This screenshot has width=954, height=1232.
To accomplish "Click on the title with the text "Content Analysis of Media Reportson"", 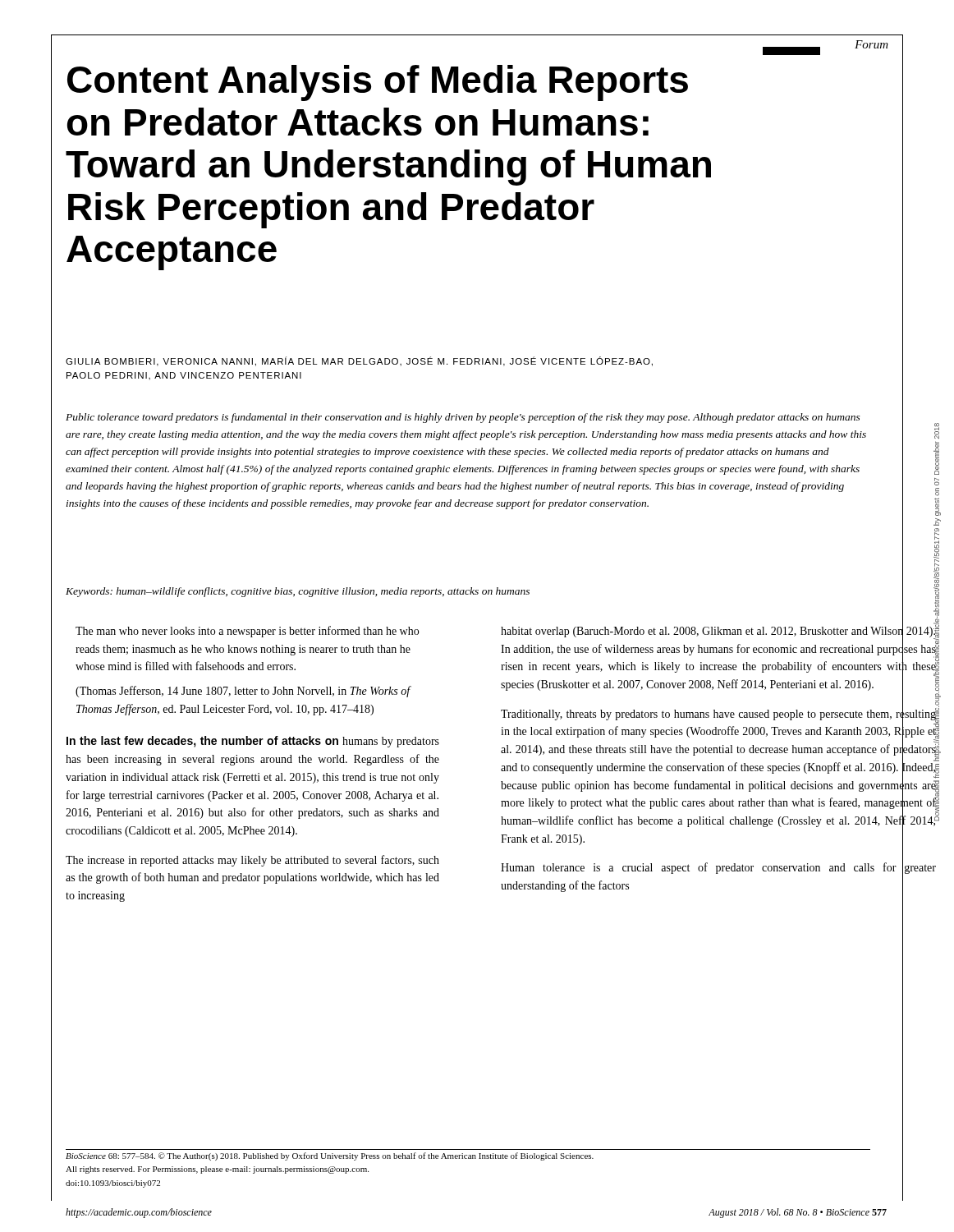I will point(468,165).
